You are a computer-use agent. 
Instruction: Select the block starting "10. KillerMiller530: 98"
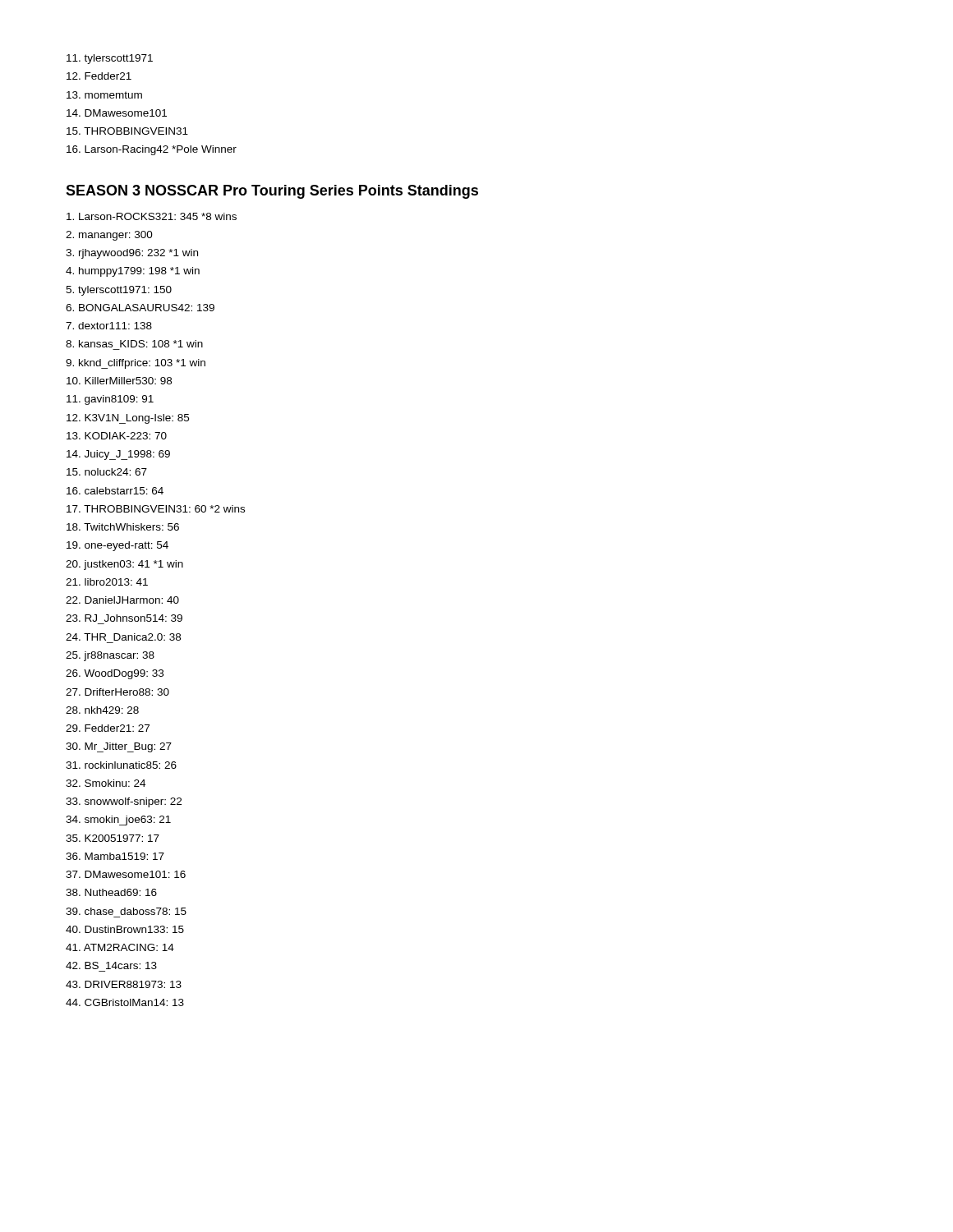point(119,381)
